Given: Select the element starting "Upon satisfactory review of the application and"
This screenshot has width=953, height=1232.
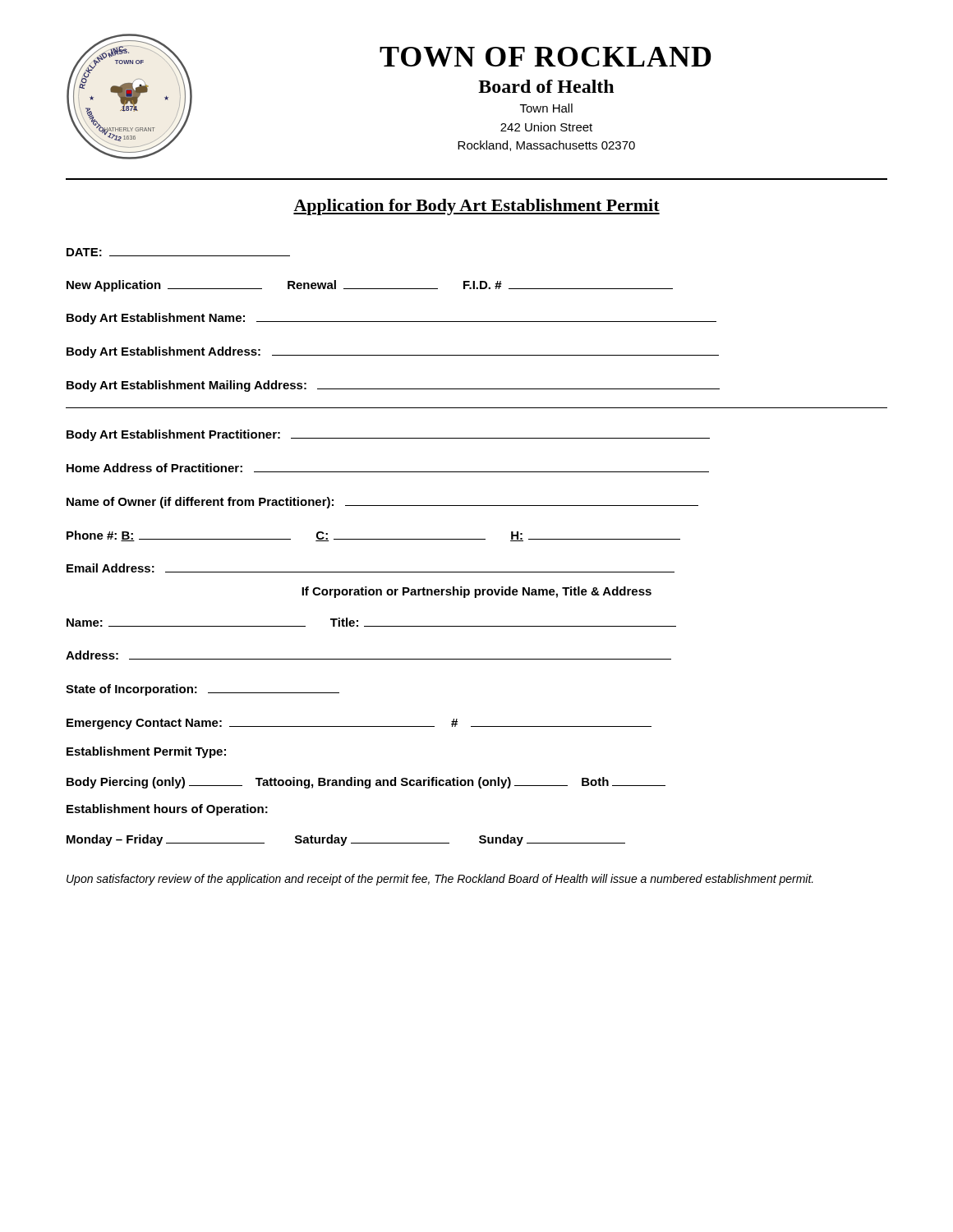Looking at the screenshot, I should click(x=440, y=879).
